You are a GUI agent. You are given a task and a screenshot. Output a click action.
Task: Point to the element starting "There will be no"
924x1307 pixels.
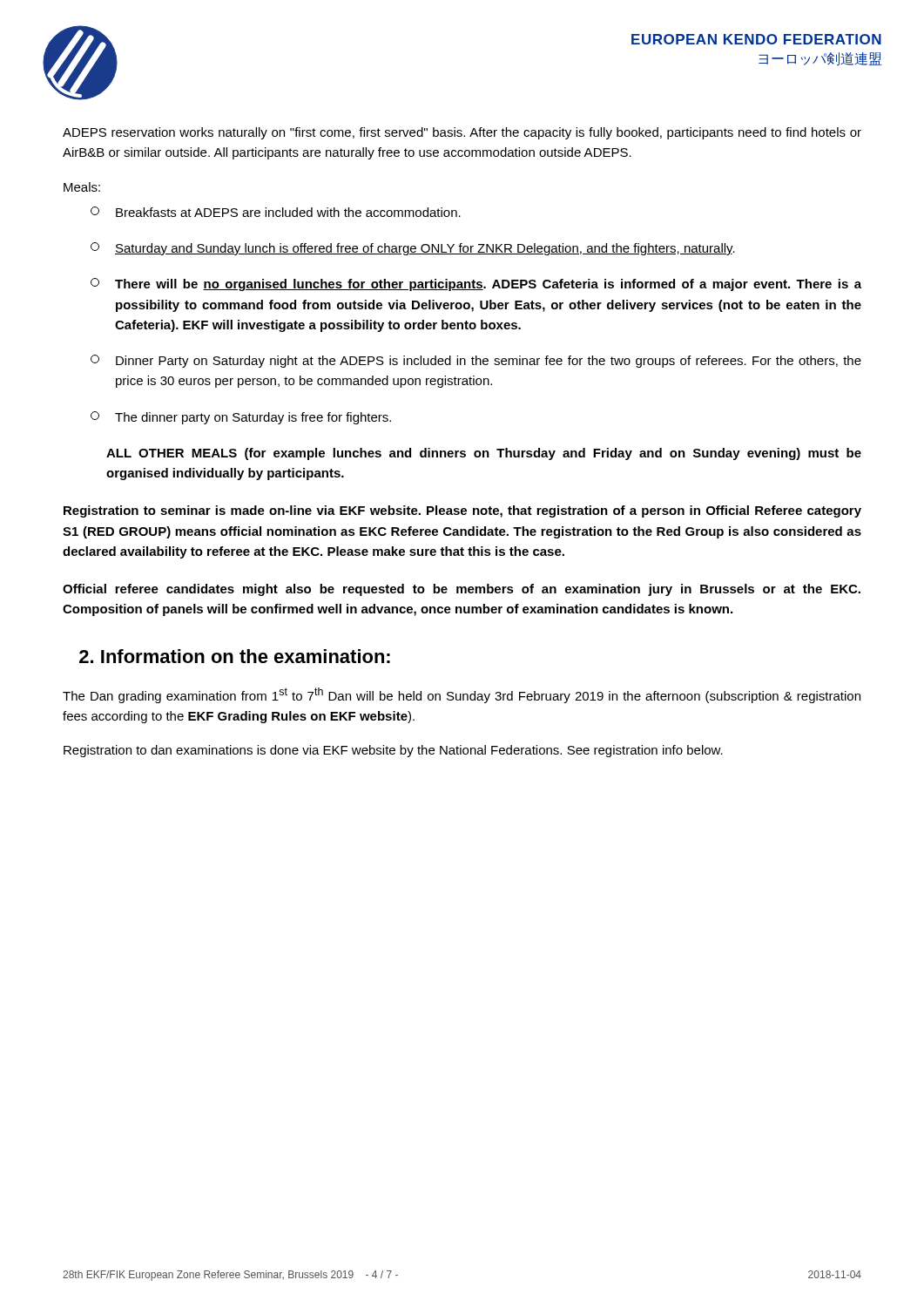[x=476, y=304]
